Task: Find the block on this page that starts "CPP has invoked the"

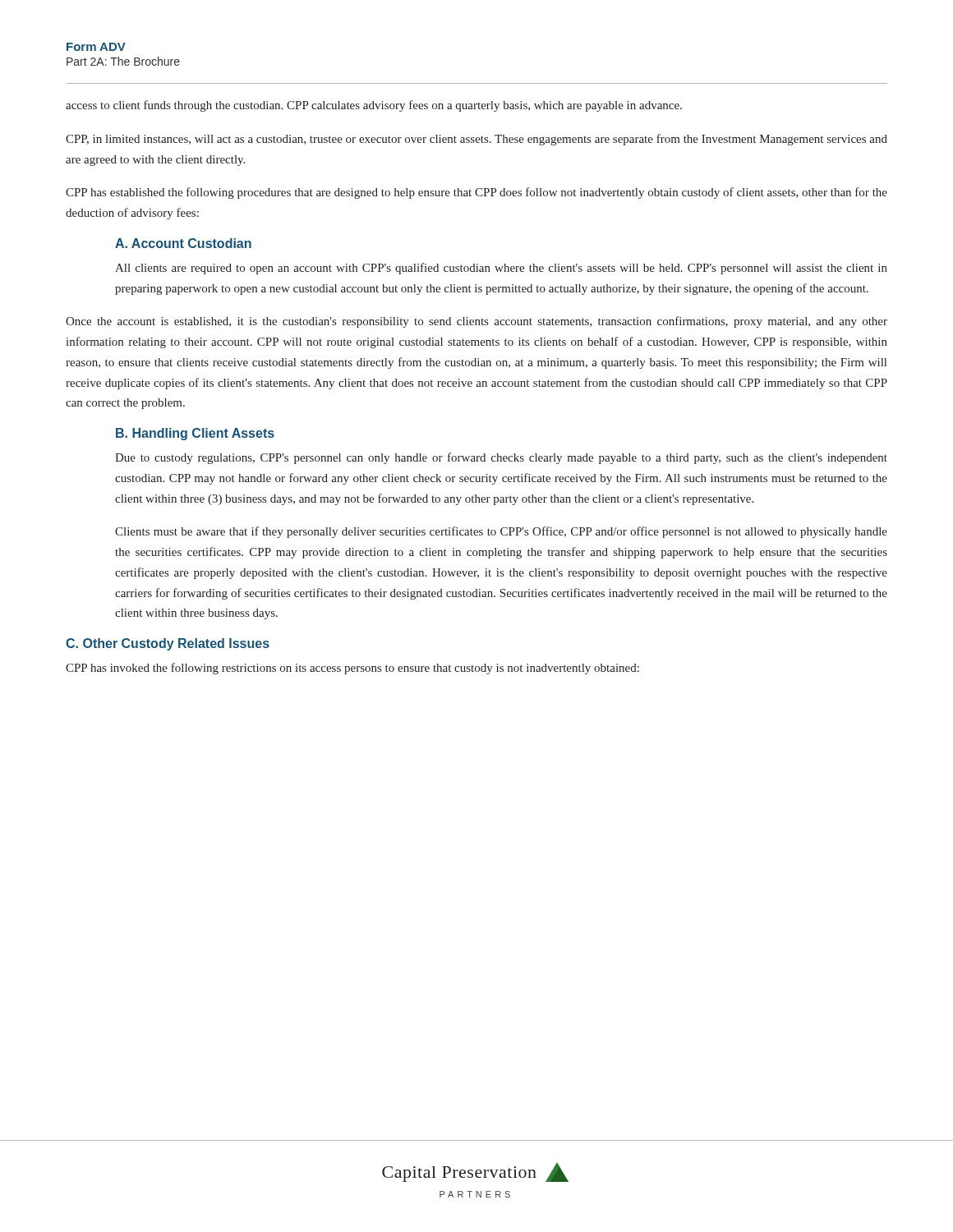Action: pos(476,668)
